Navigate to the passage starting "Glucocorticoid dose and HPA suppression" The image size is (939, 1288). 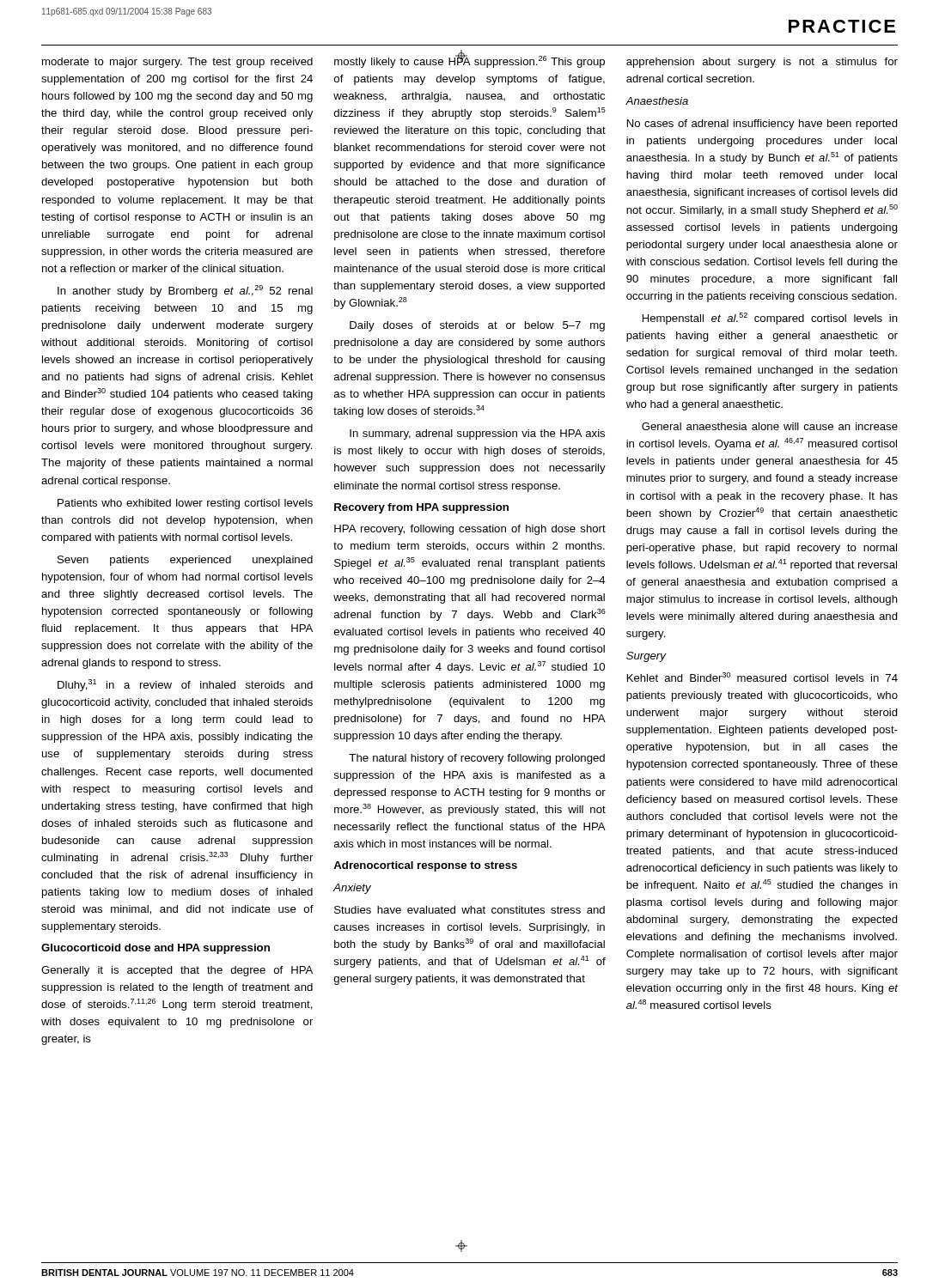177,948
